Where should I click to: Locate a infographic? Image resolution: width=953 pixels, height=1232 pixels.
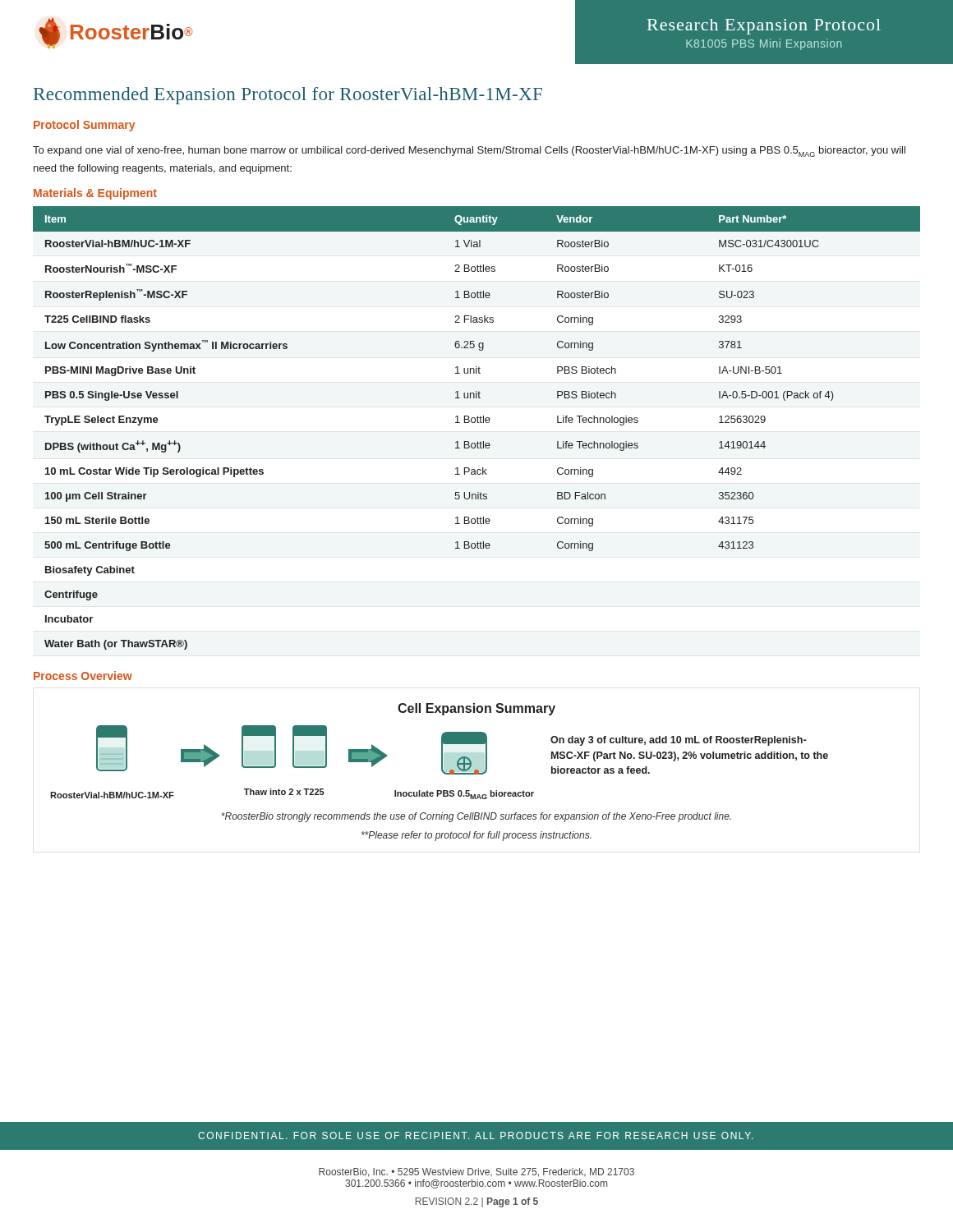coord(476,770)
